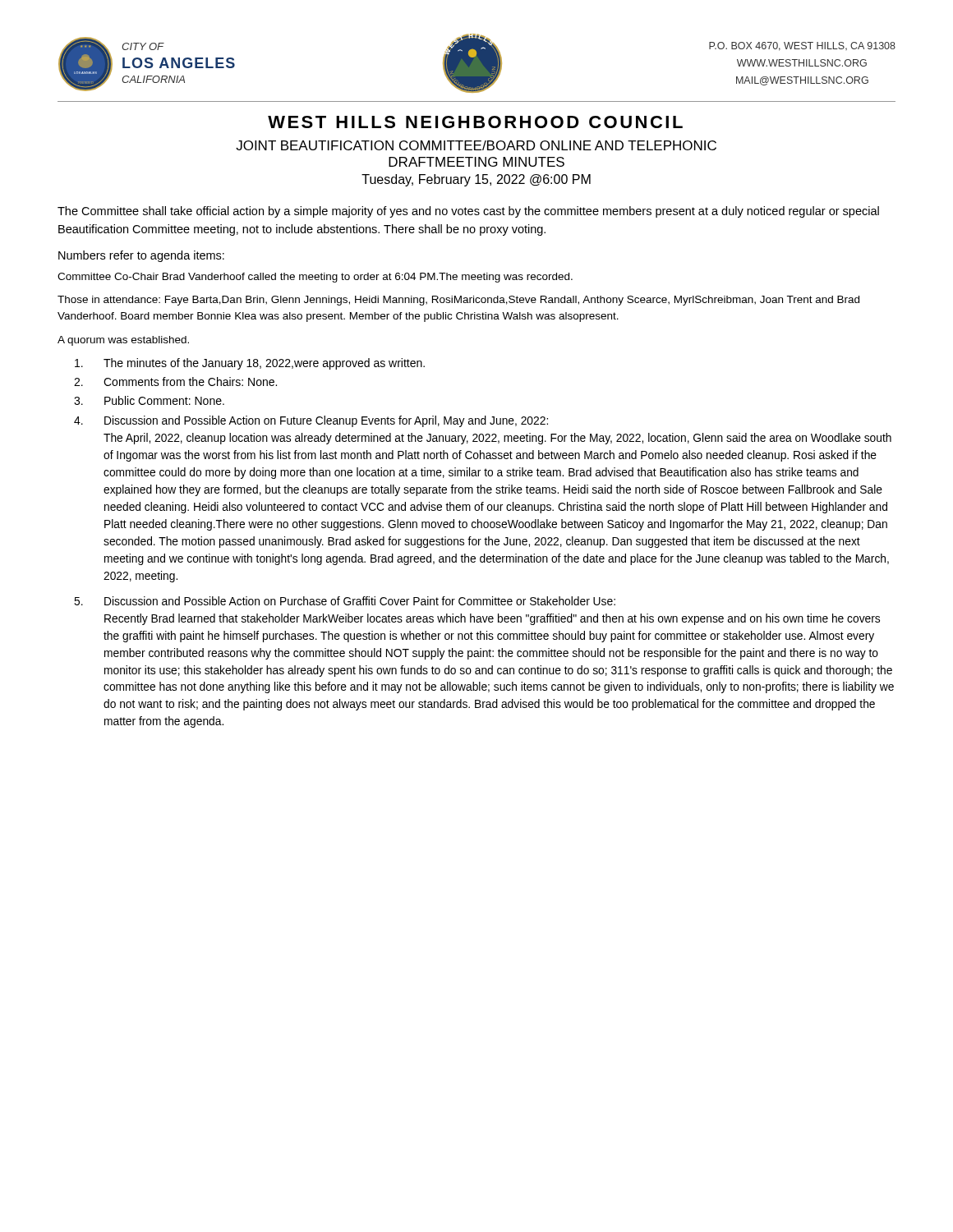Where is the passage that starts "Committee Co-Chair Brad"?
Image resolution: width=953 pixels, height=1232 pixels.
pos(315,276)
